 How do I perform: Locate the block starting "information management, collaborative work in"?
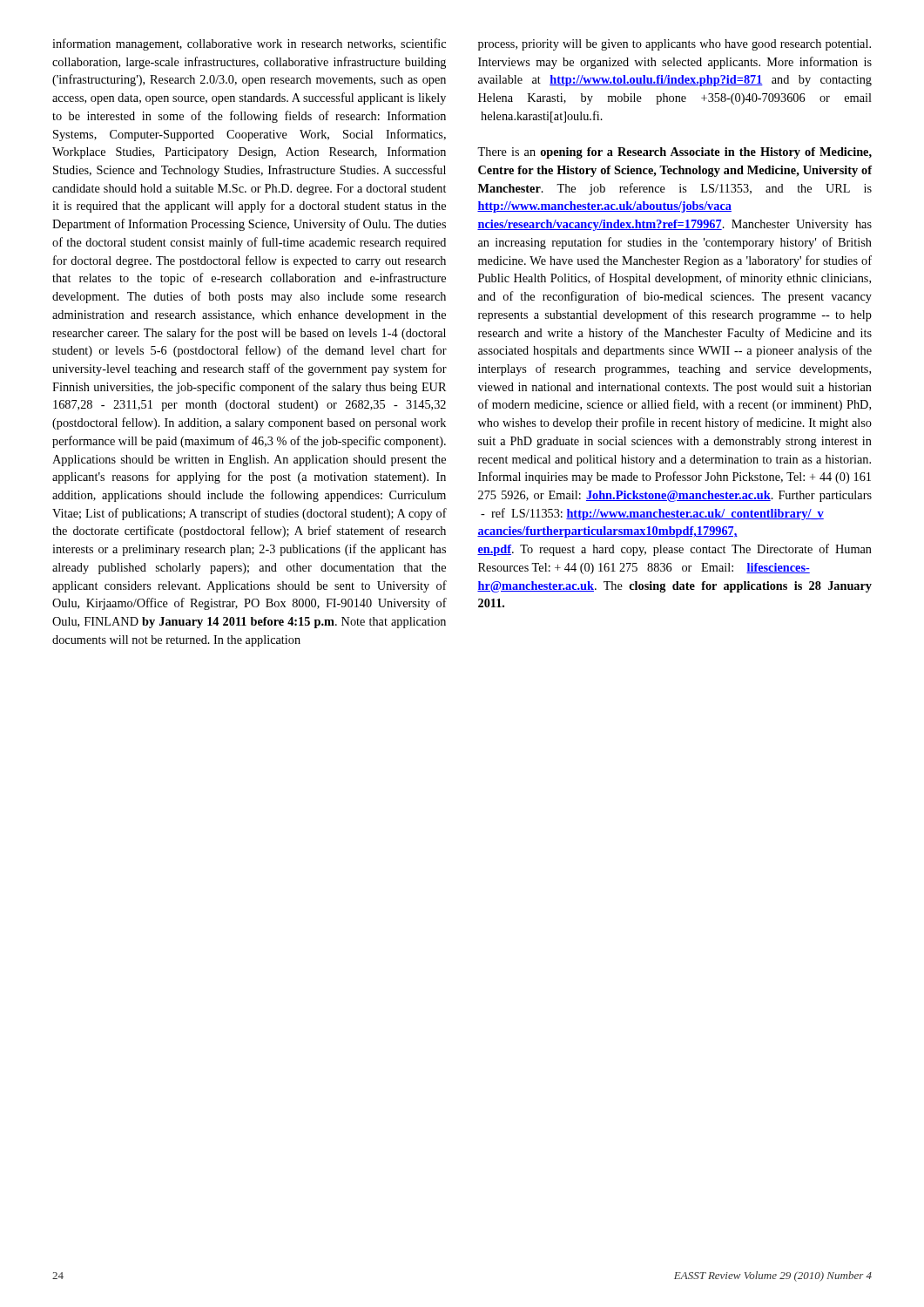[x=249, y=342]
